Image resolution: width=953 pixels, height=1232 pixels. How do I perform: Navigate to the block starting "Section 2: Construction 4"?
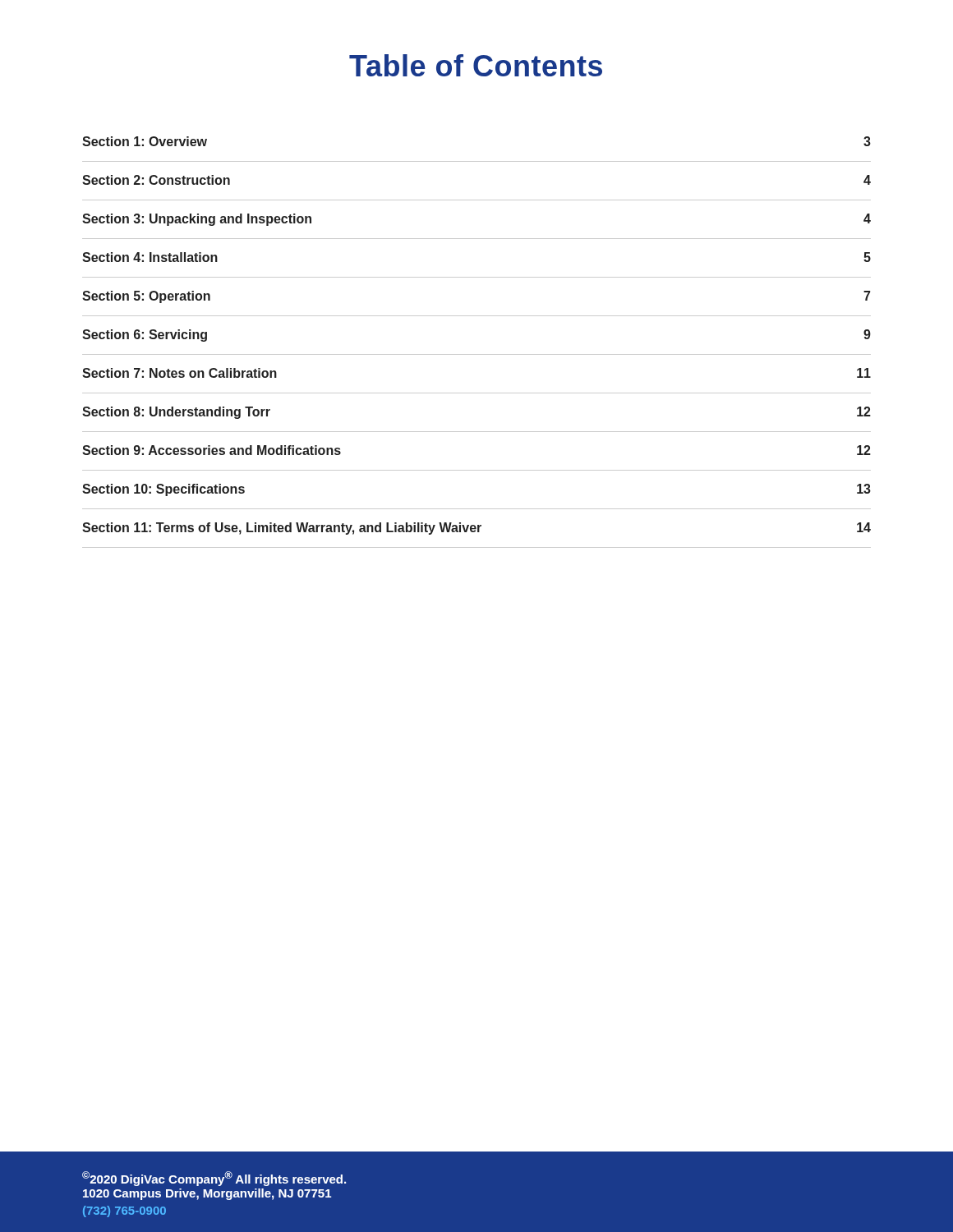151,179
